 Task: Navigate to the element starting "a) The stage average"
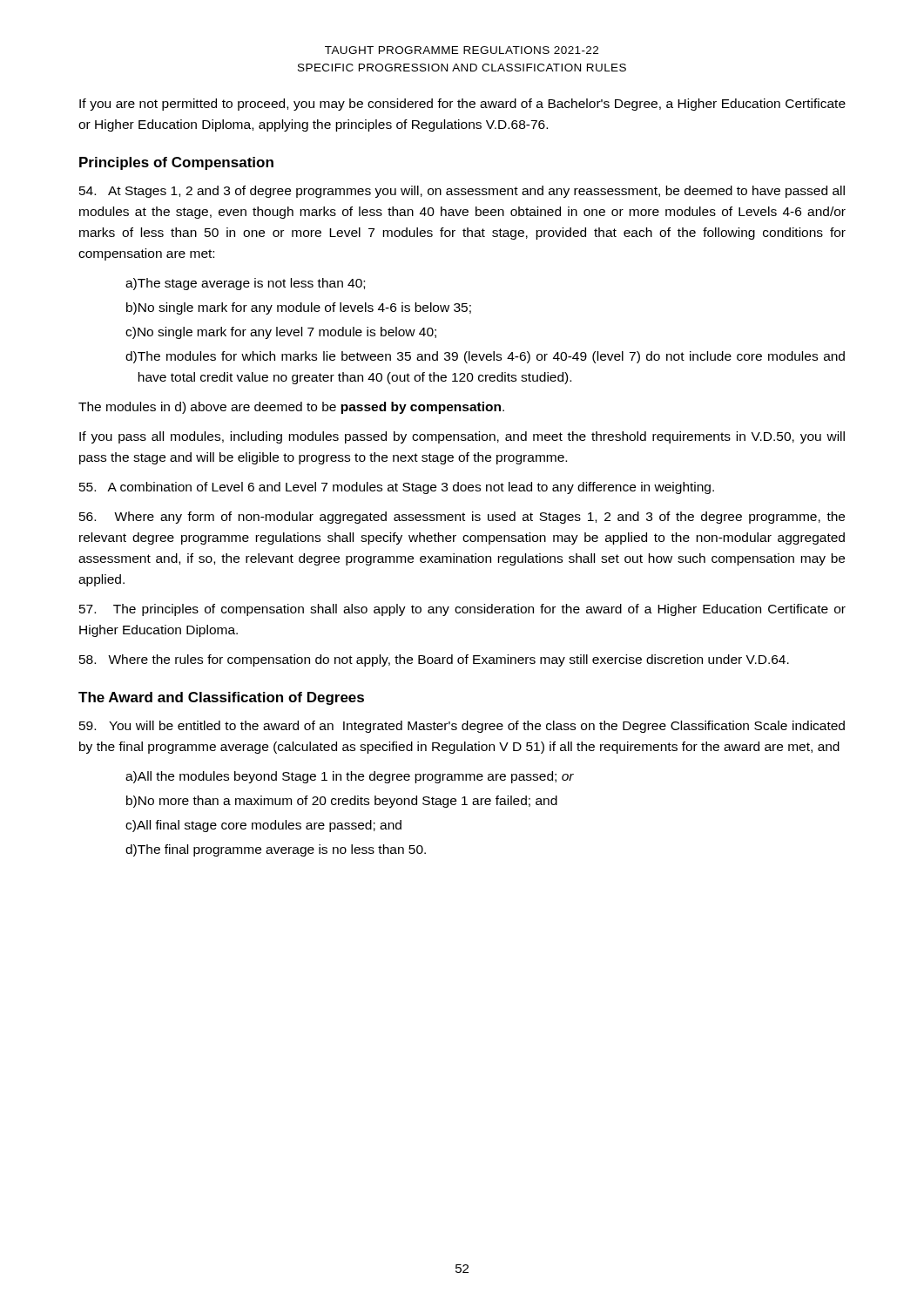[x=245, y=284]
